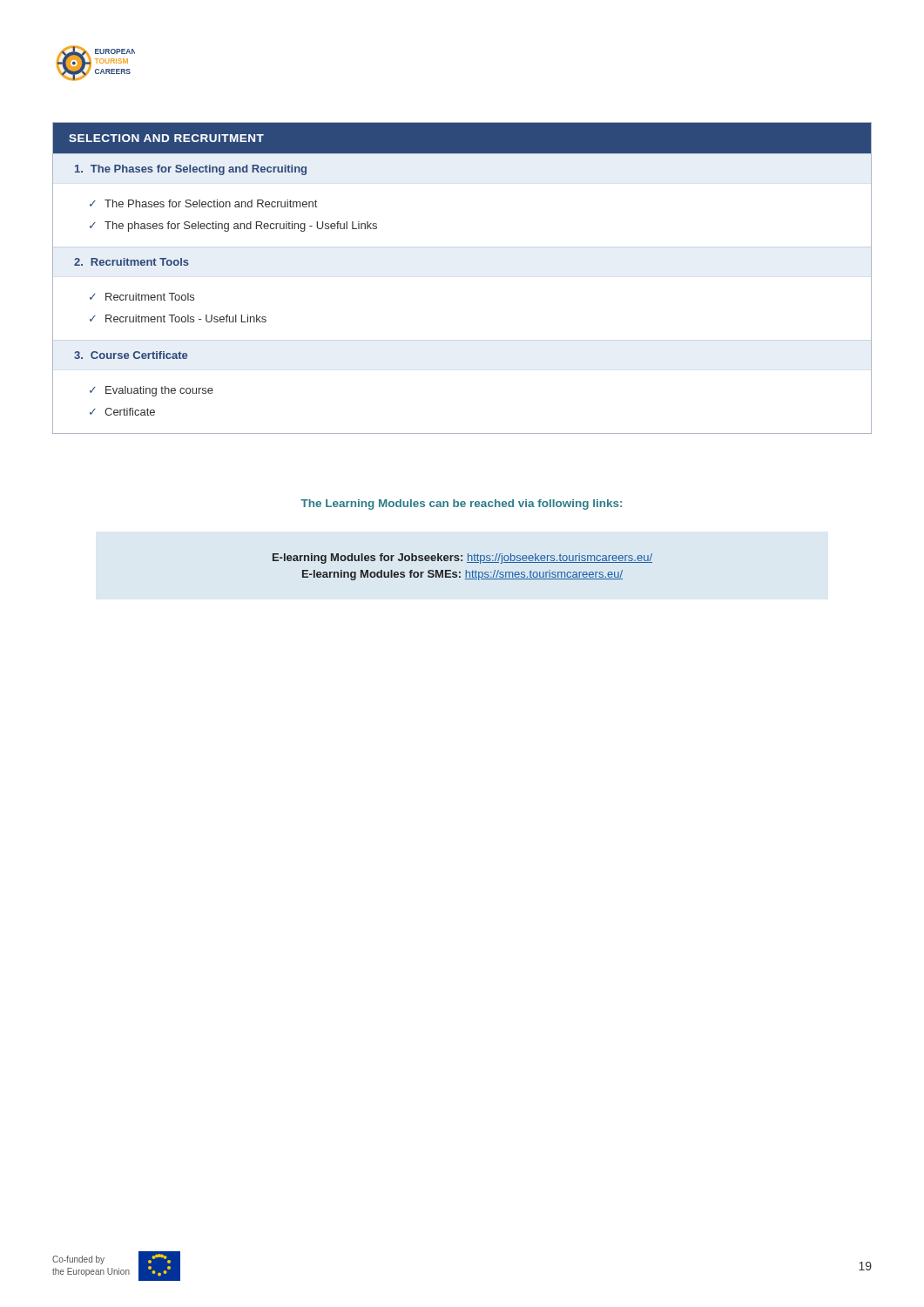Find the section header that reads "SELECTION AND RECRUITMENT"
This screenshot has width=924, height=1307.
[x=166, y=138]
